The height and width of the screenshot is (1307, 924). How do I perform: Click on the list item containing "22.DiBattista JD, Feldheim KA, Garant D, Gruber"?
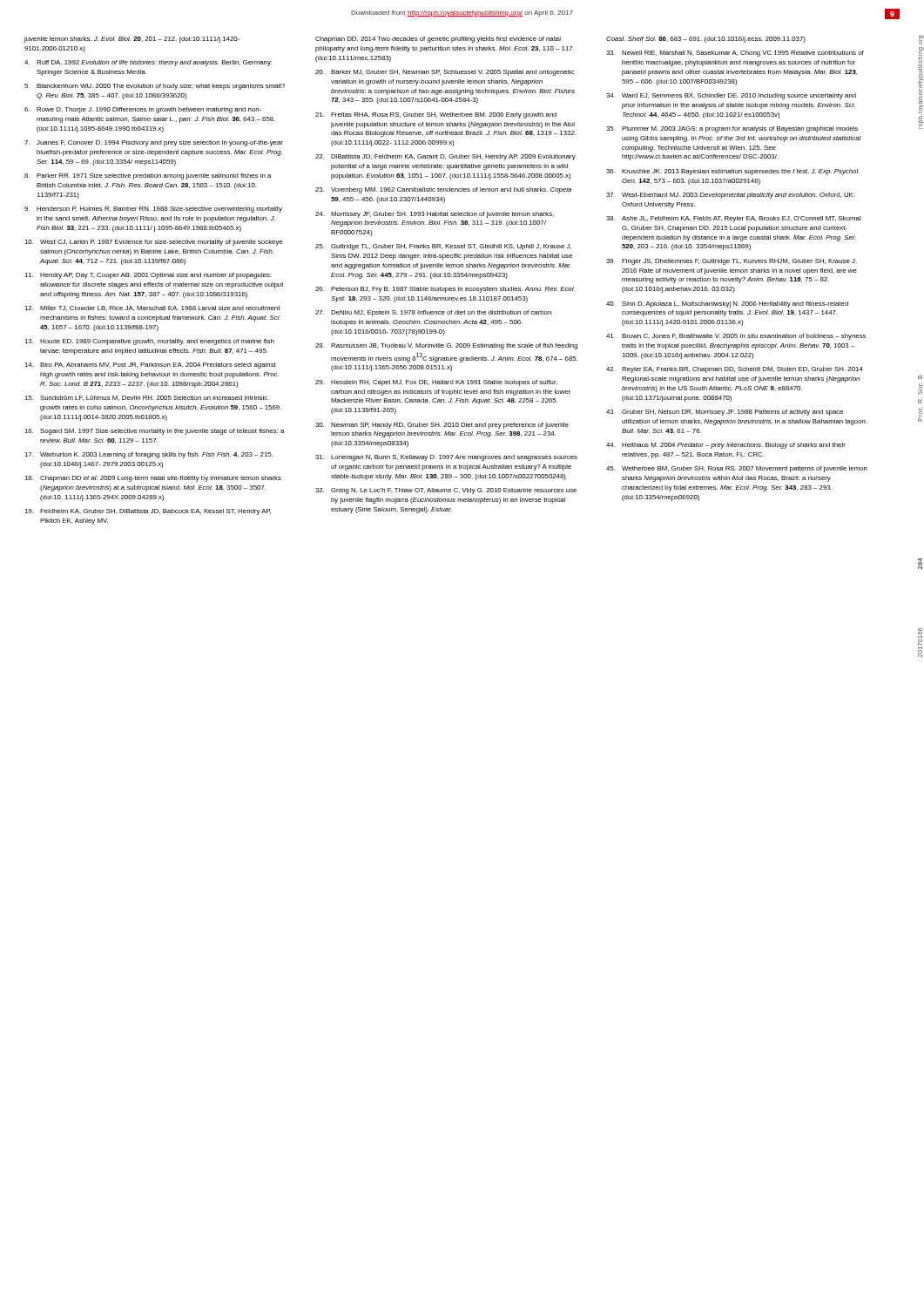click(447, 167)
